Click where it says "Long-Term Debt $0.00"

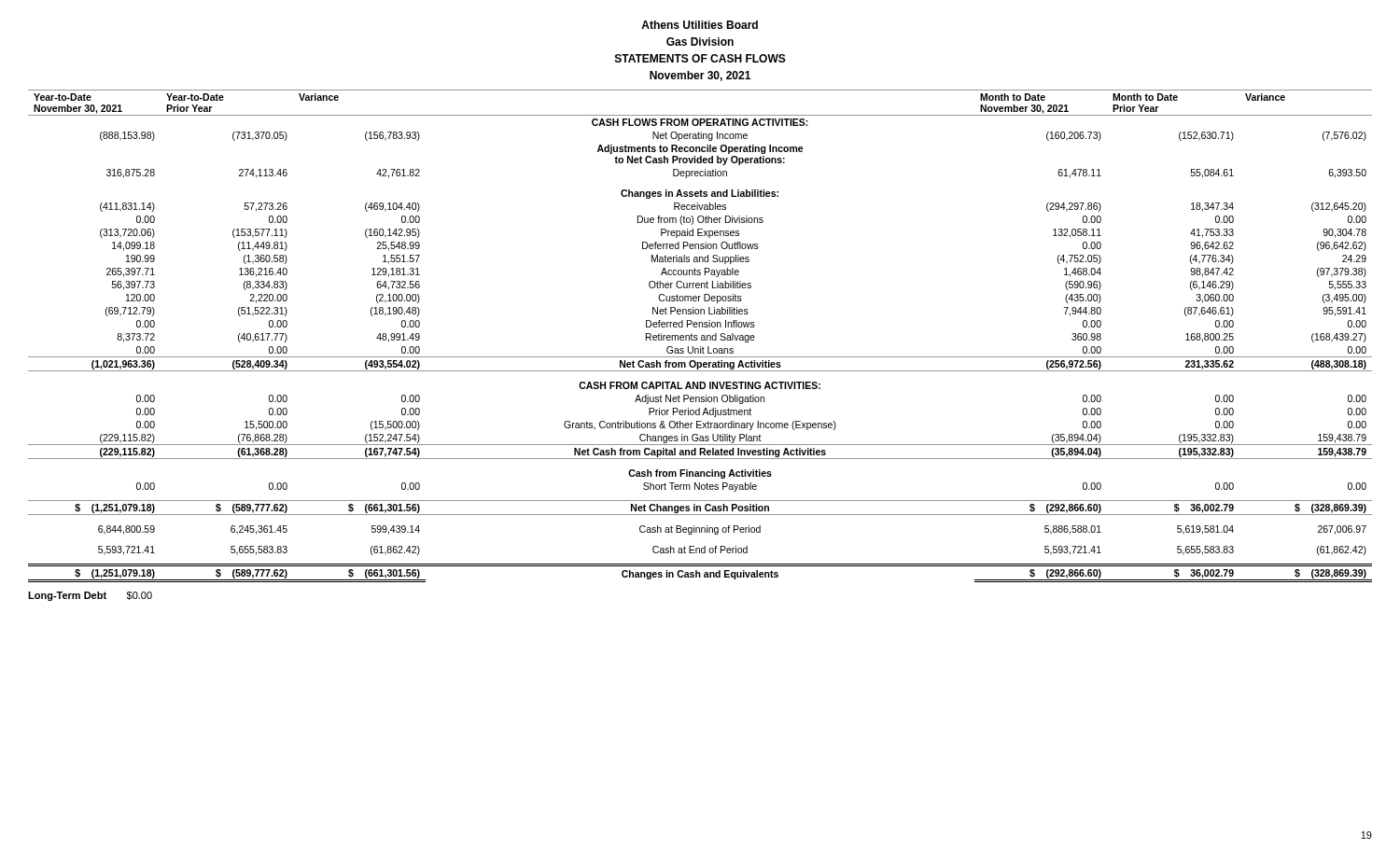(90, 595)
